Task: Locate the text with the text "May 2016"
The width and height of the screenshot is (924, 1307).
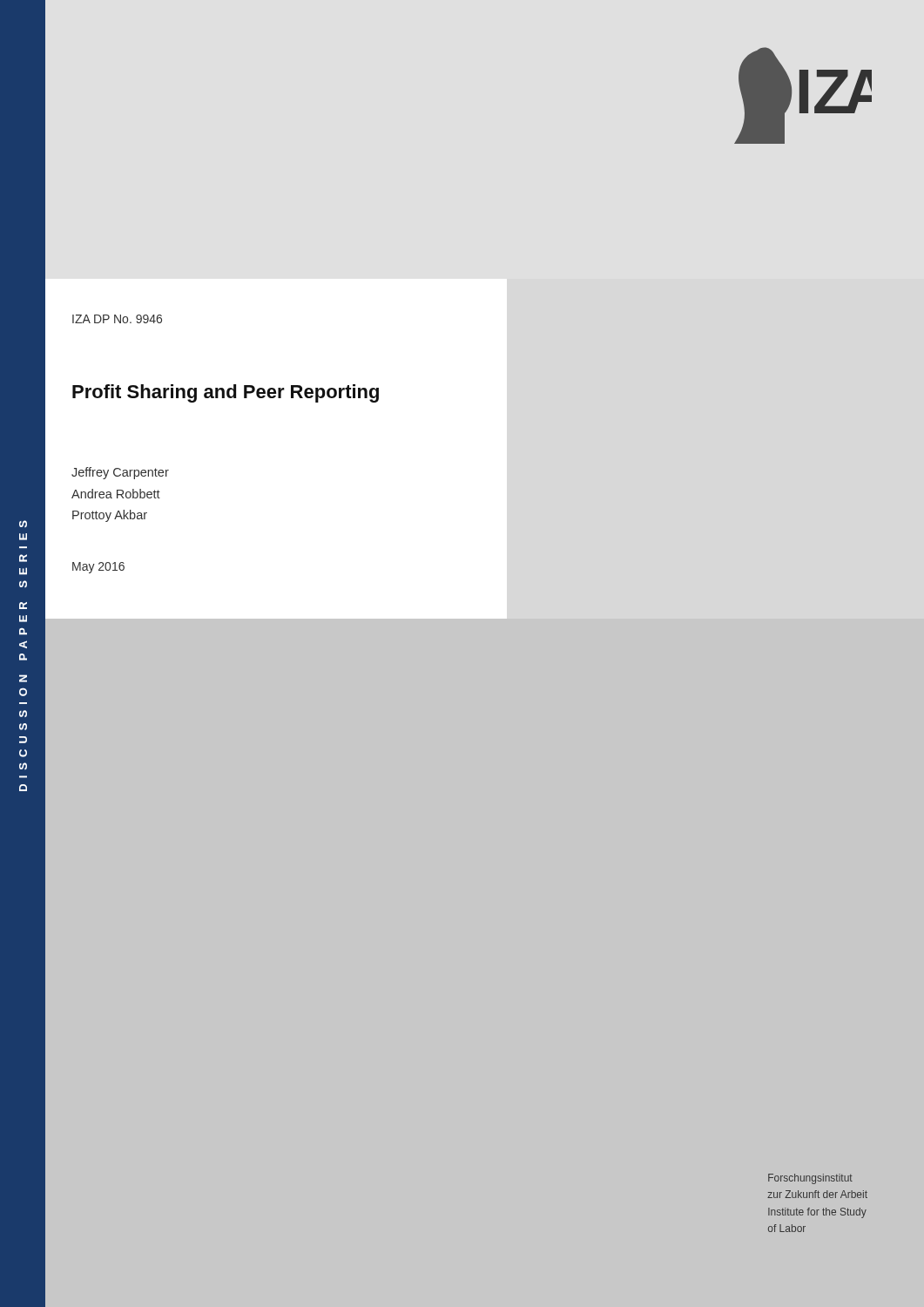Action: (x=98, y=566)
